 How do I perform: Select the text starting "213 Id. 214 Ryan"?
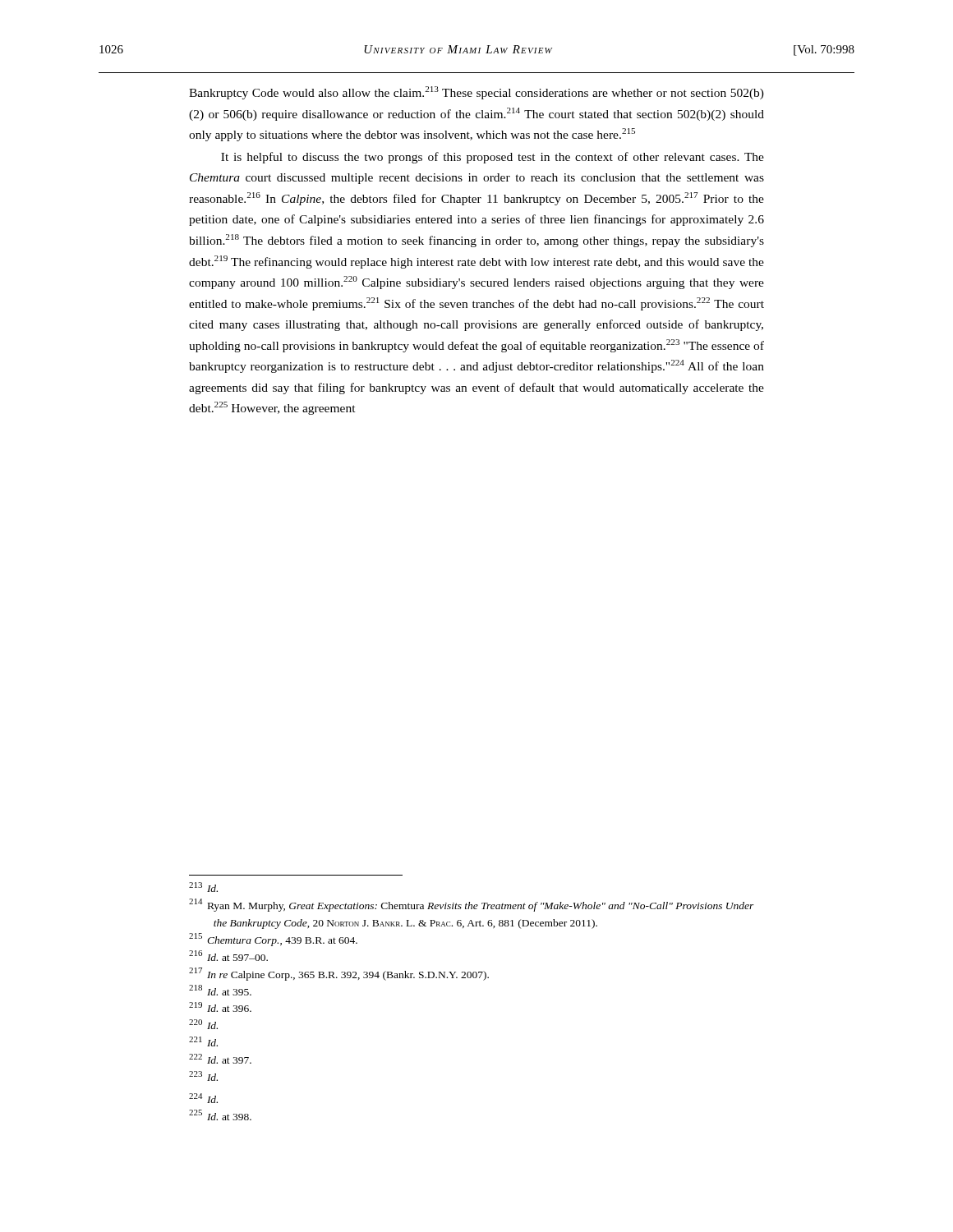pos(203,887)
